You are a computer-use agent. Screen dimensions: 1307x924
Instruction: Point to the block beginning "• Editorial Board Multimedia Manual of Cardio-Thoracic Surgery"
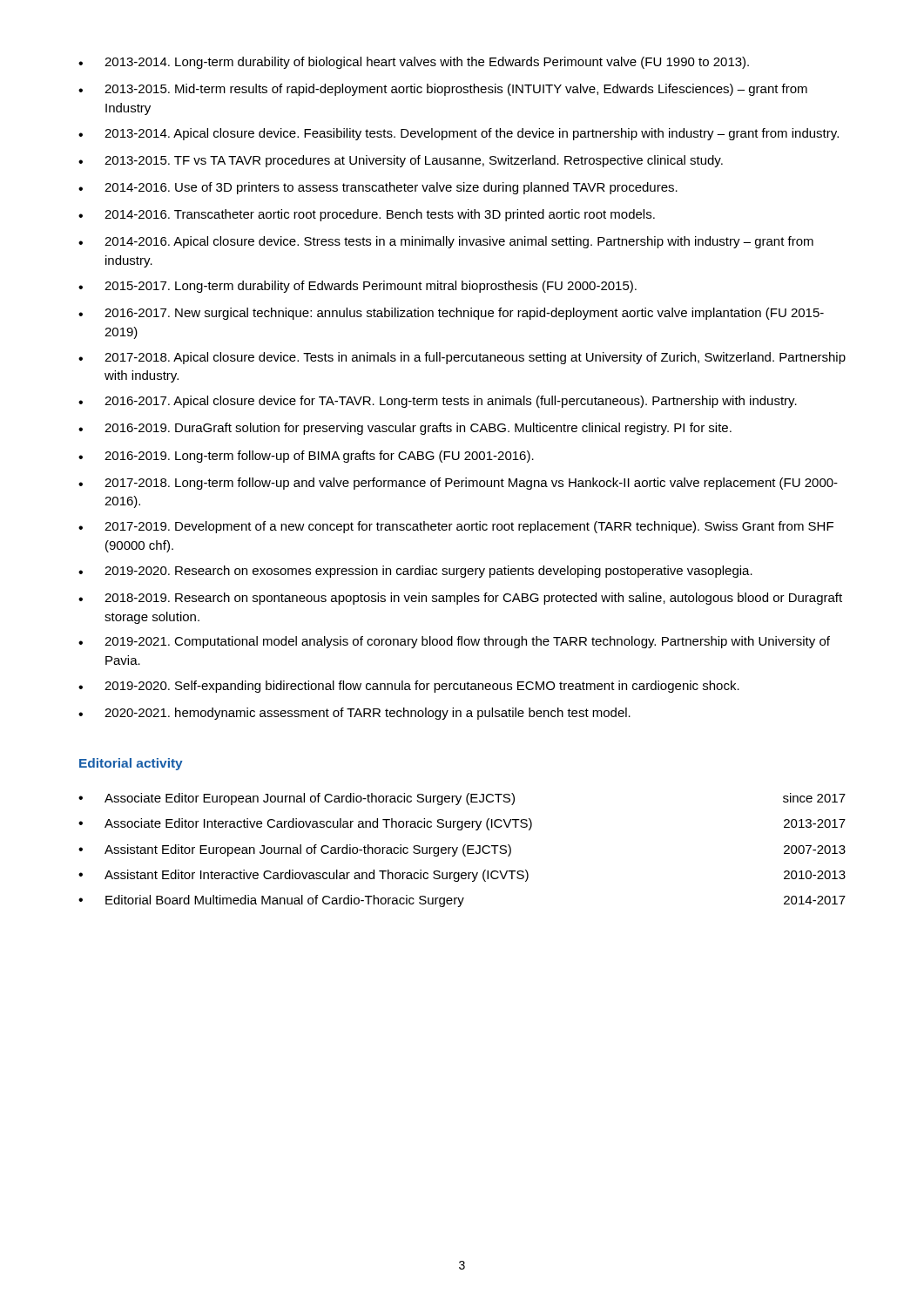click(462, 900)
